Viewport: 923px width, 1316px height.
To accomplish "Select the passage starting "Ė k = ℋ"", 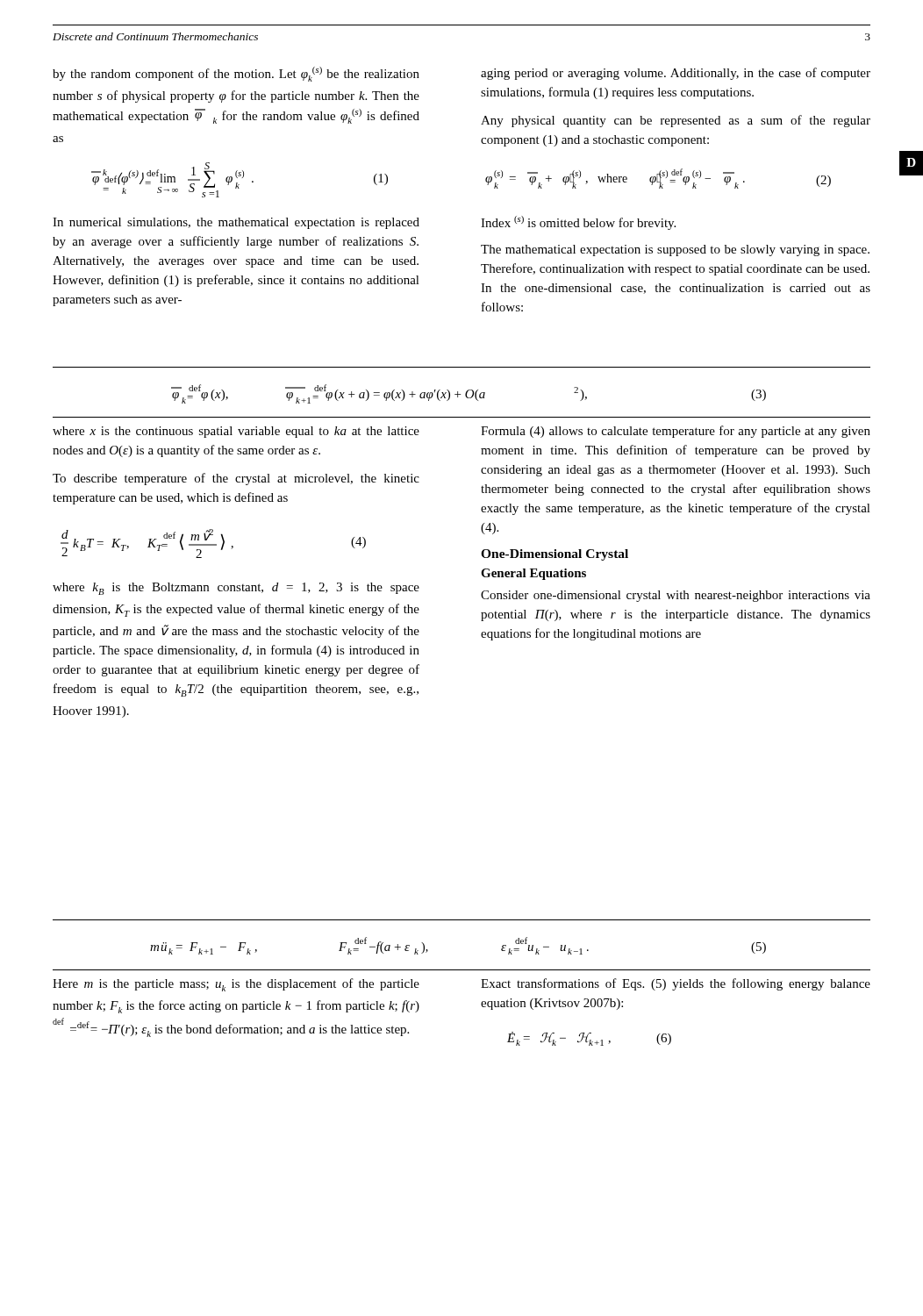I will click(604, 1036).
